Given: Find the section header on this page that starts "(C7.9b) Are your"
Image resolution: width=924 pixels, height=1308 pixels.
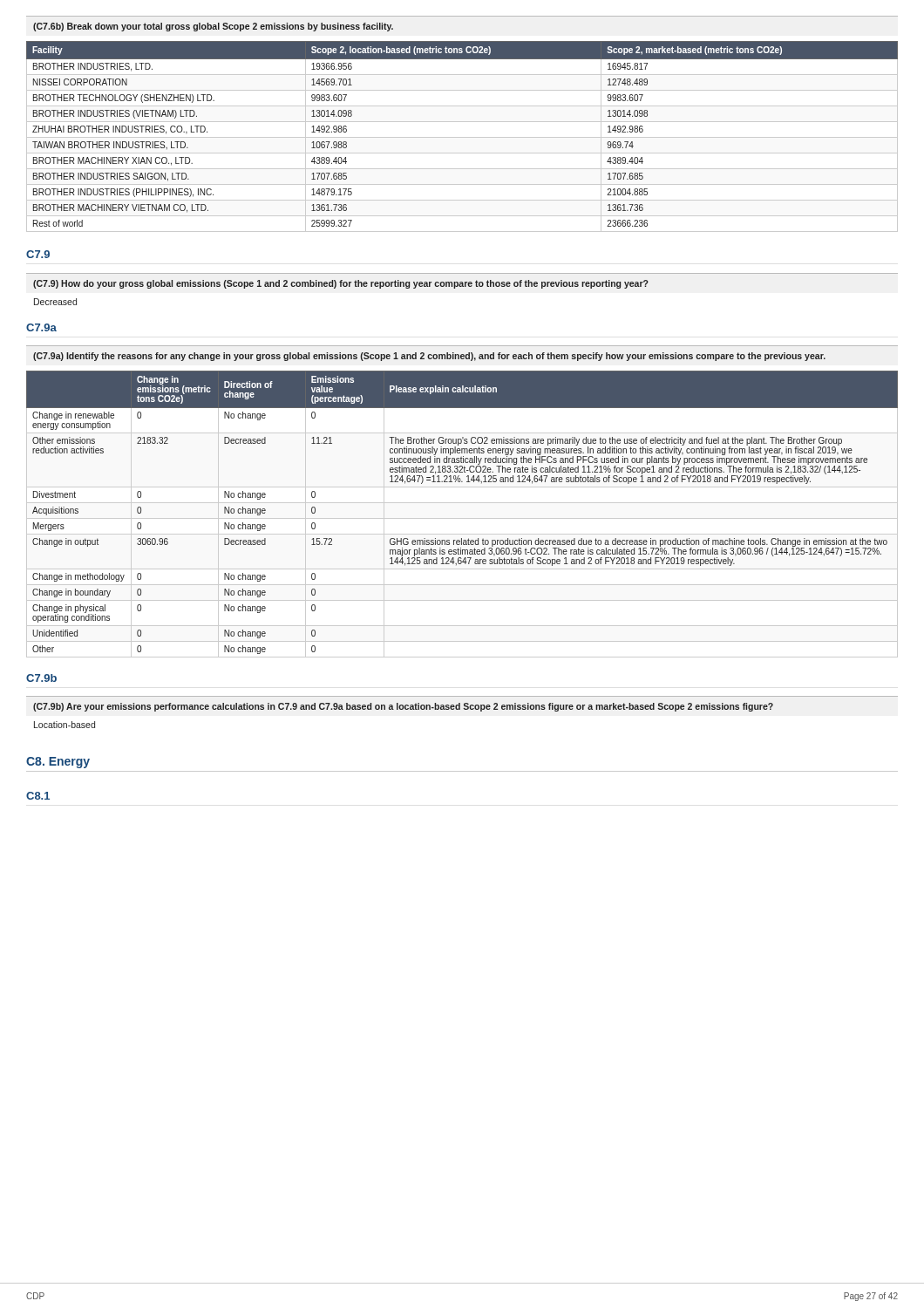Looking at the screenshot, I should click(x=403, y=706).
